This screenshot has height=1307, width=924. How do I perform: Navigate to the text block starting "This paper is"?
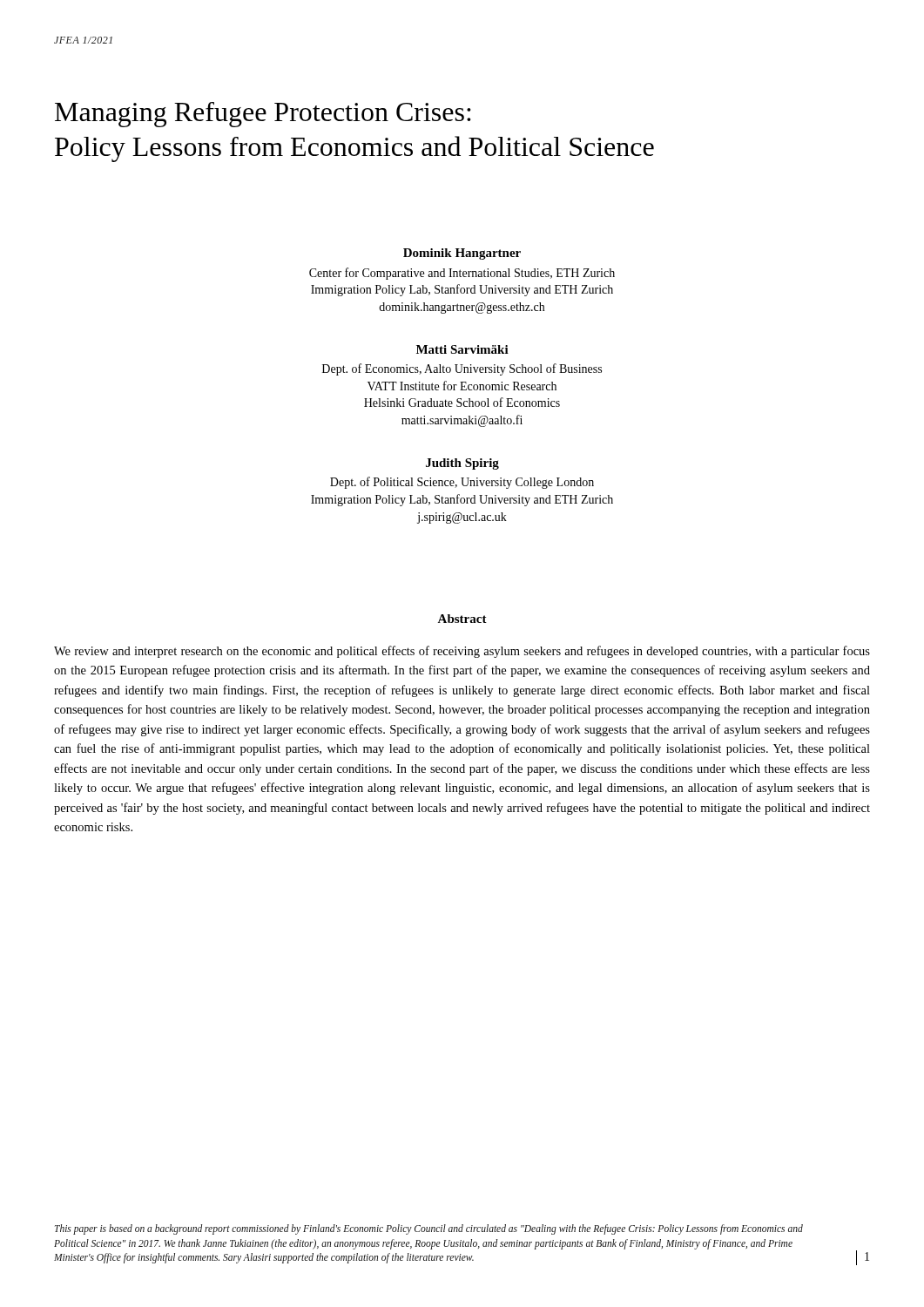tap(428, 1243)
